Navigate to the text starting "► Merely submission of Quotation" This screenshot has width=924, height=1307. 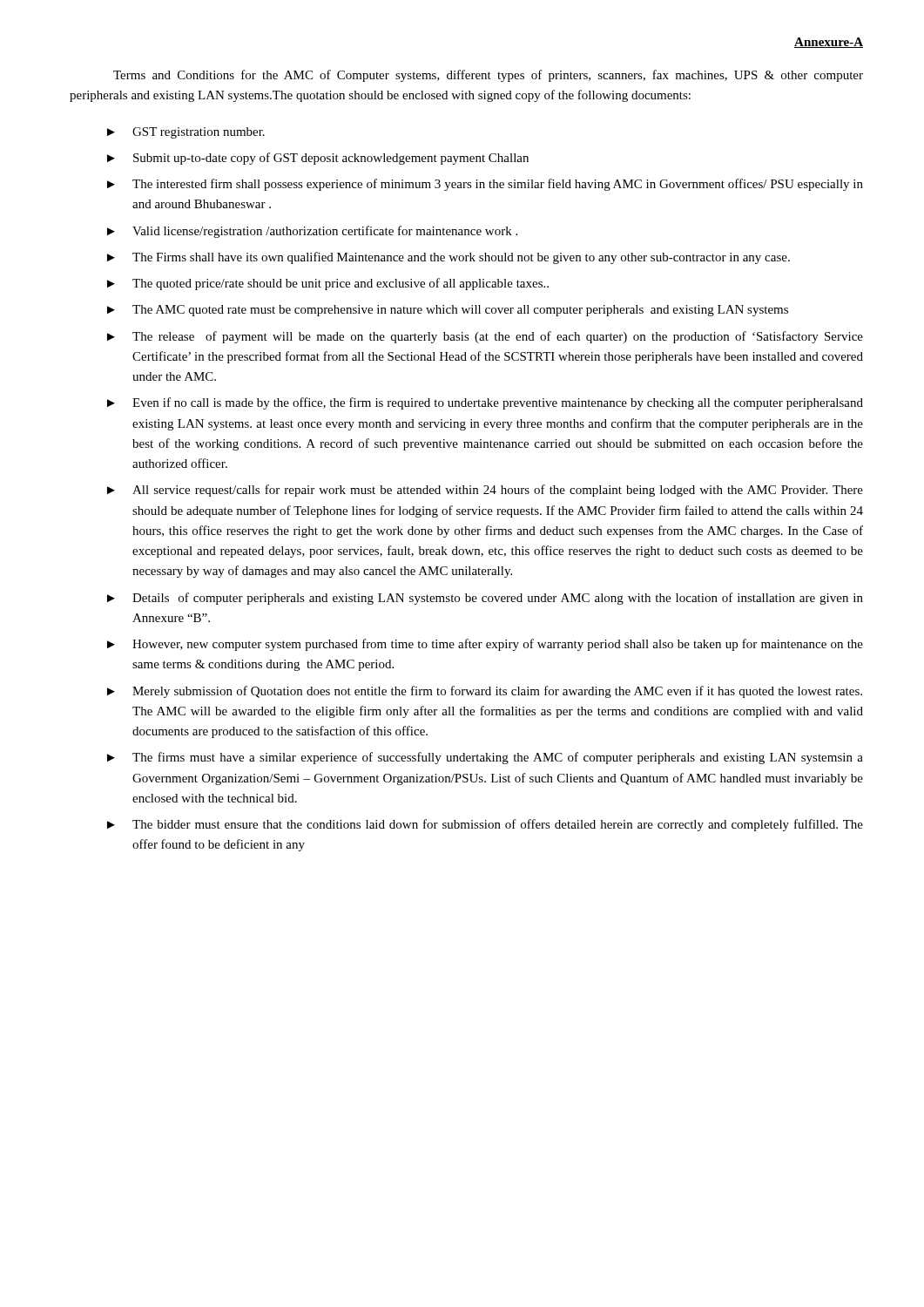pos(484,711)
